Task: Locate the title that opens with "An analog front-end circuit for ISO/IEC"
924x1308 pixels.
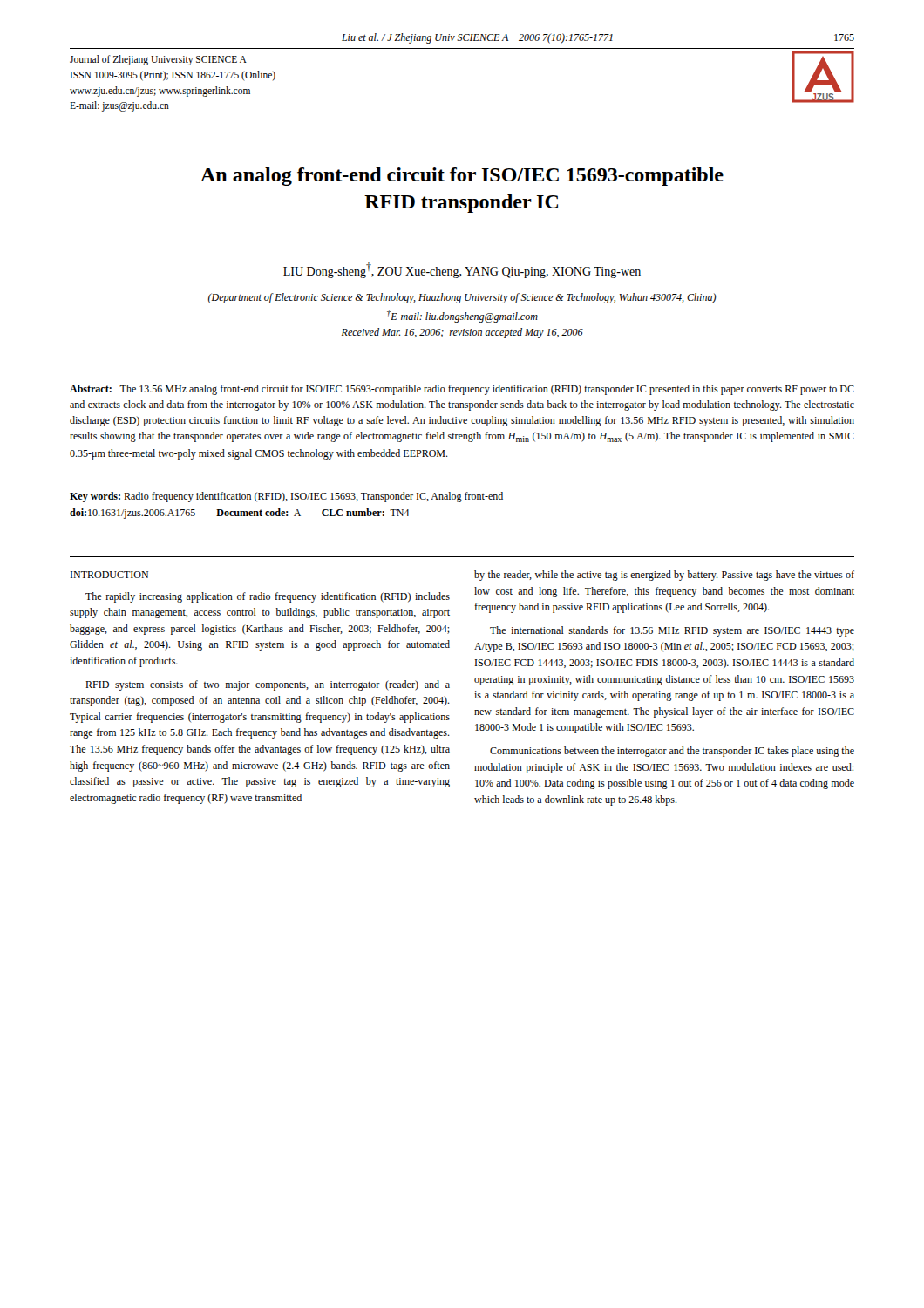Action: [462, 188]
